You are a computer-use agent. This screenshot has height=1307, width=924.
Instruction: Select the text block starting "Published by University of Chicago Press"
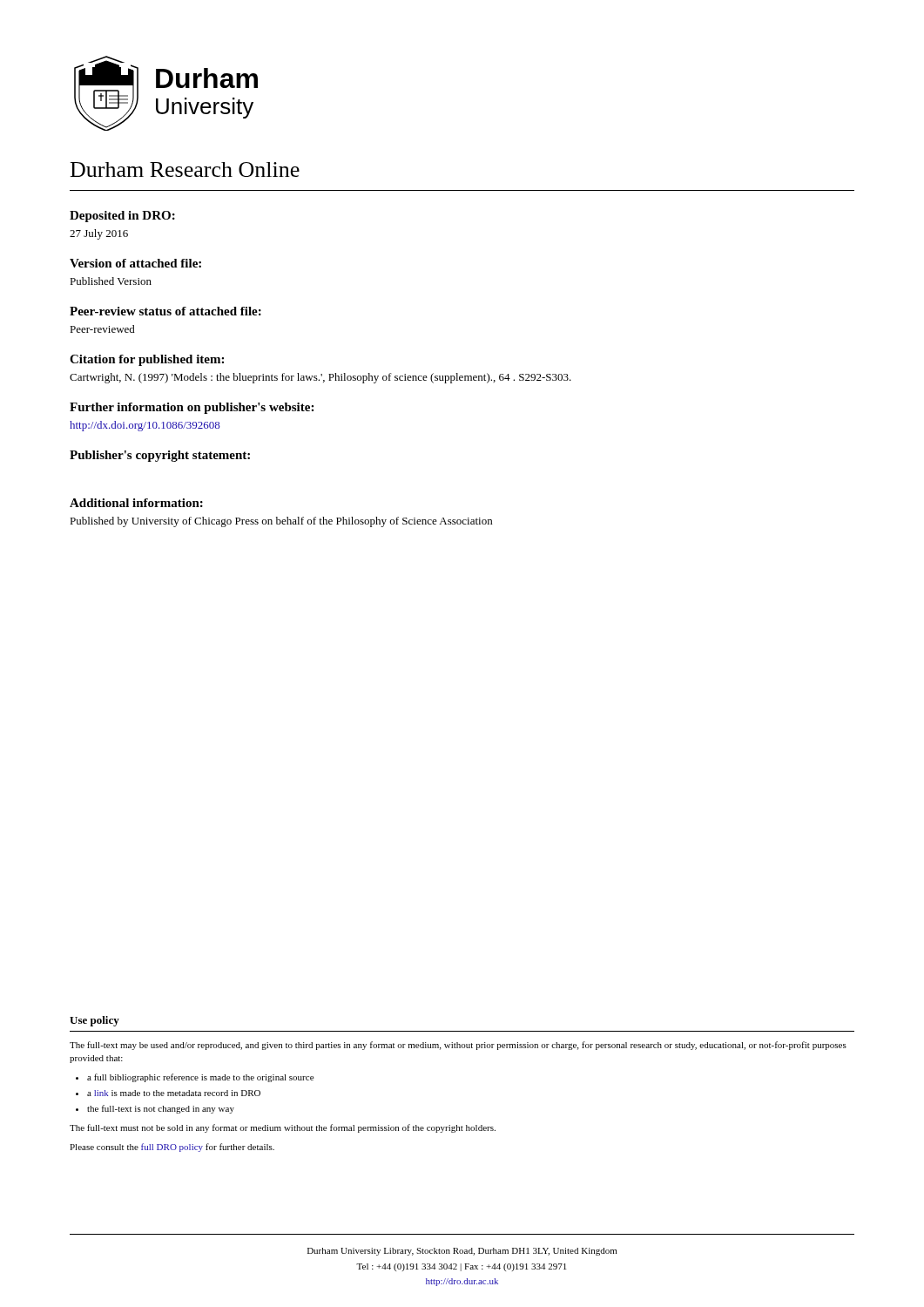(281, 521)
